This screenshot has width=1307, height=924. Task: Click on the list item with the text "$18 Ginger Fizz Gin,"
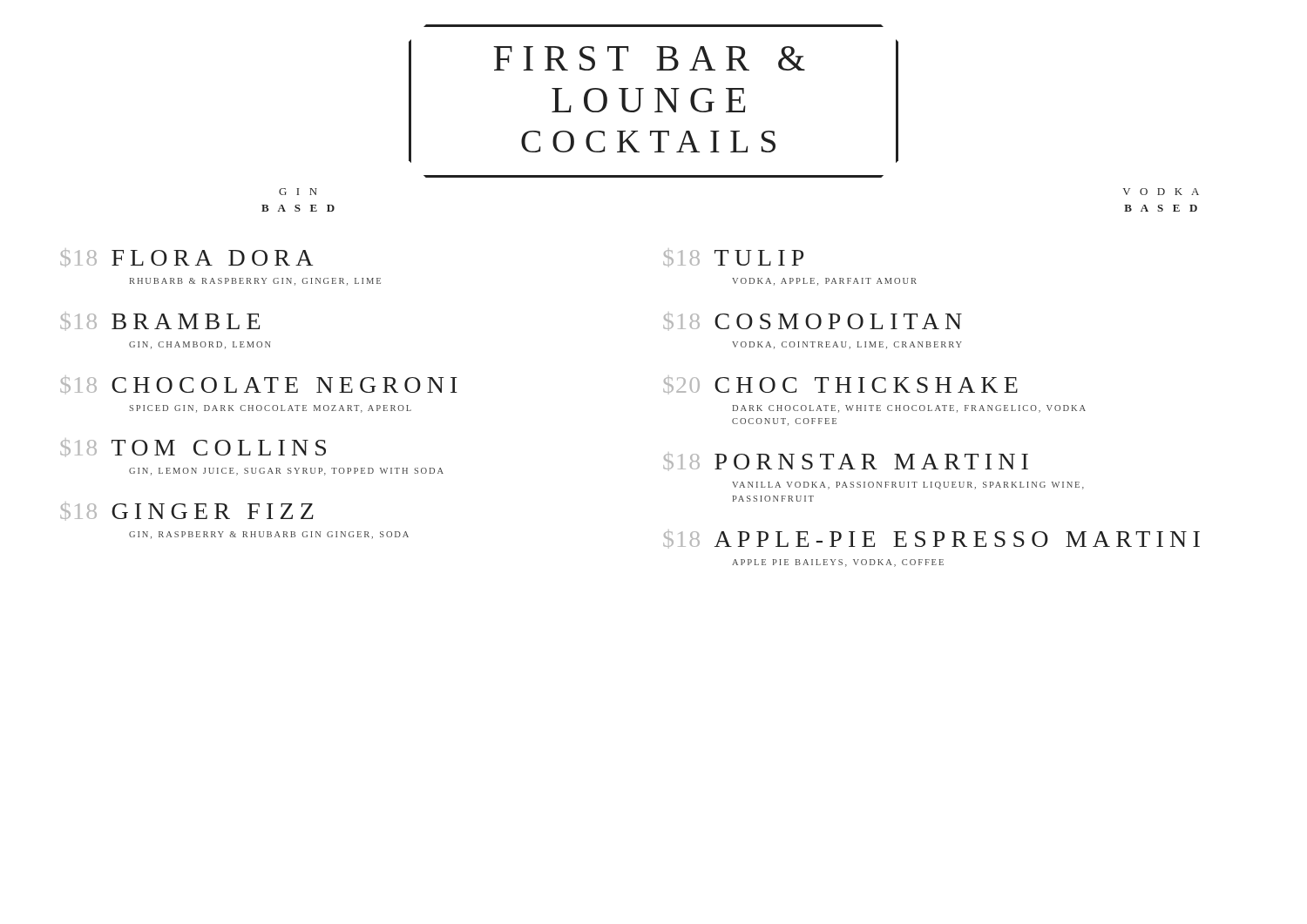click(x=187, y=511)
